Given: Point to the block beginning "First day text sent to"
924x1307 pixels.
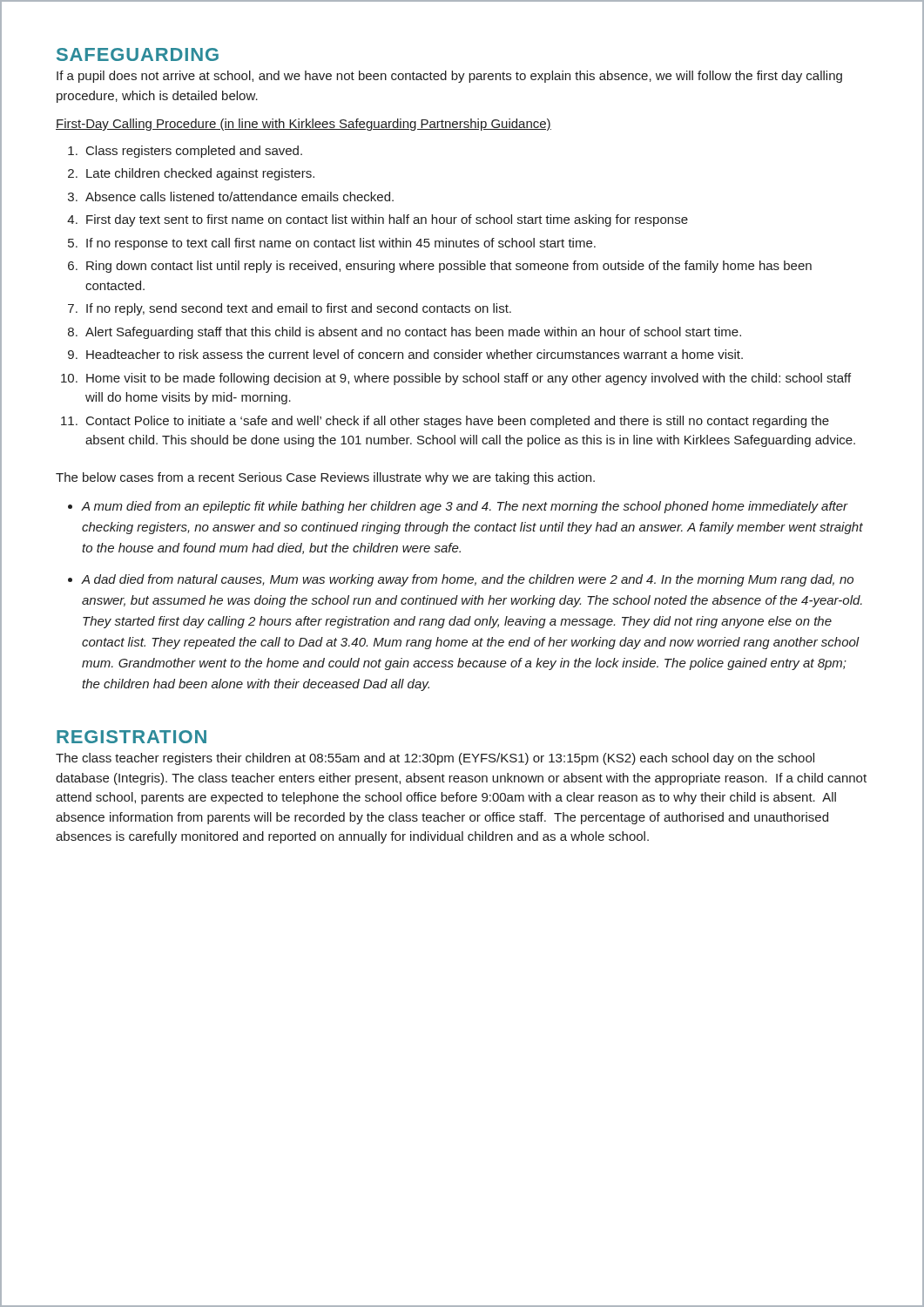Looking at the screenshot, I should 475,220.
